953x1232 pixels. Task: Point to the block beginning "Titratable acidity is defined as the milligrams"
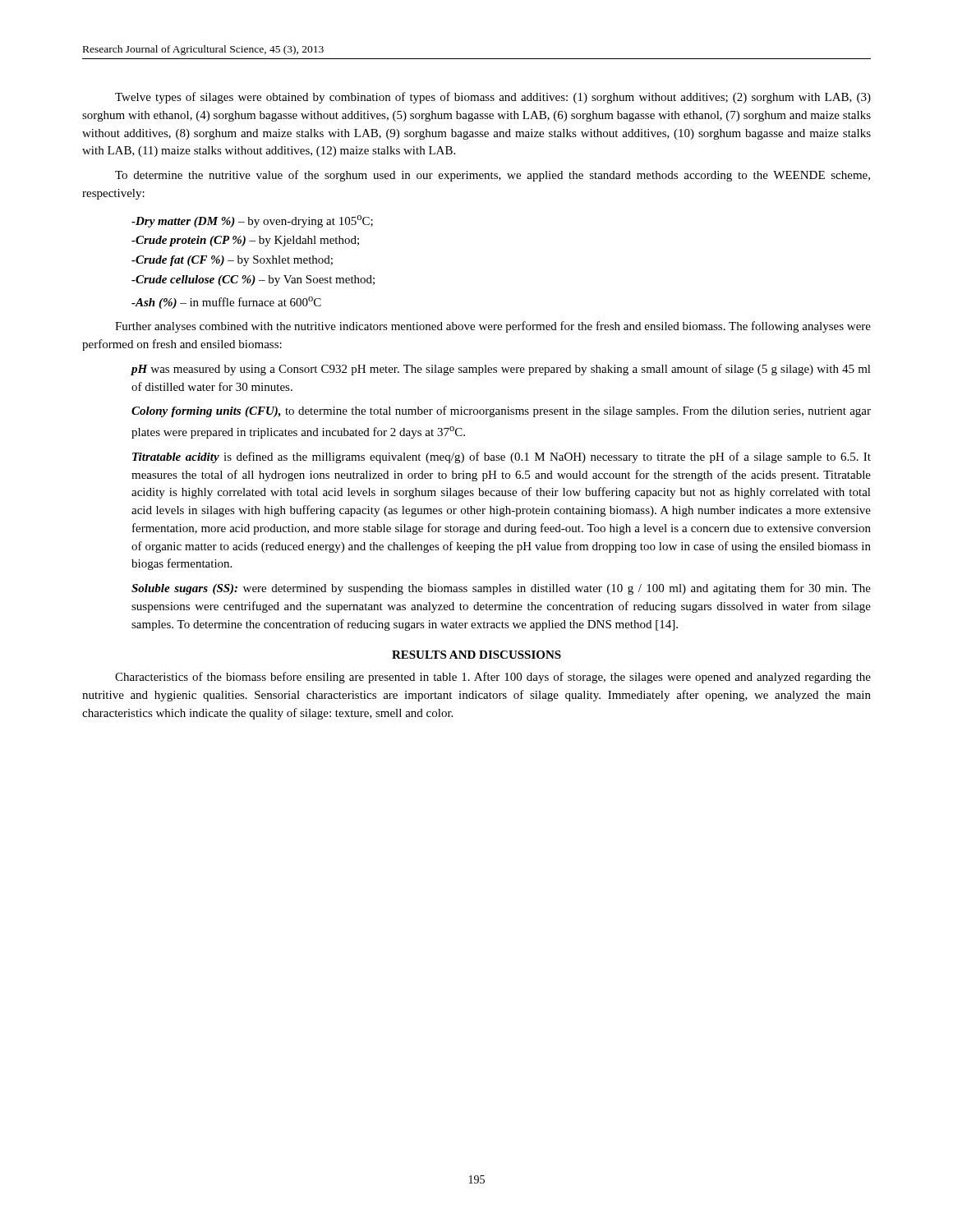[x=501, y=511]
